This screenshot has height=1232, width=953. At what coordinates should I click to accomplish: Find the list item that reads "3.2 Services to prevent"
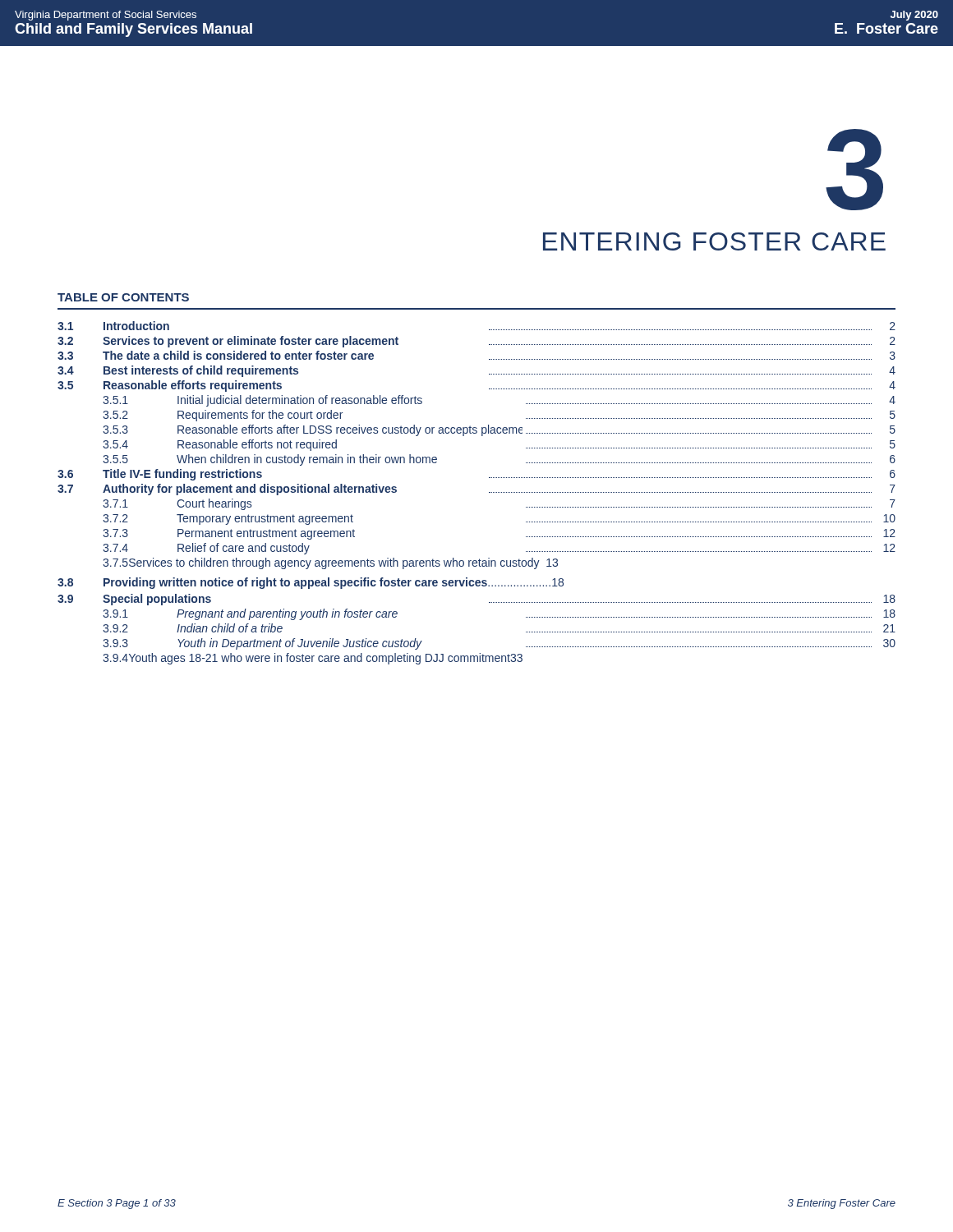click(x=251, y=341)
